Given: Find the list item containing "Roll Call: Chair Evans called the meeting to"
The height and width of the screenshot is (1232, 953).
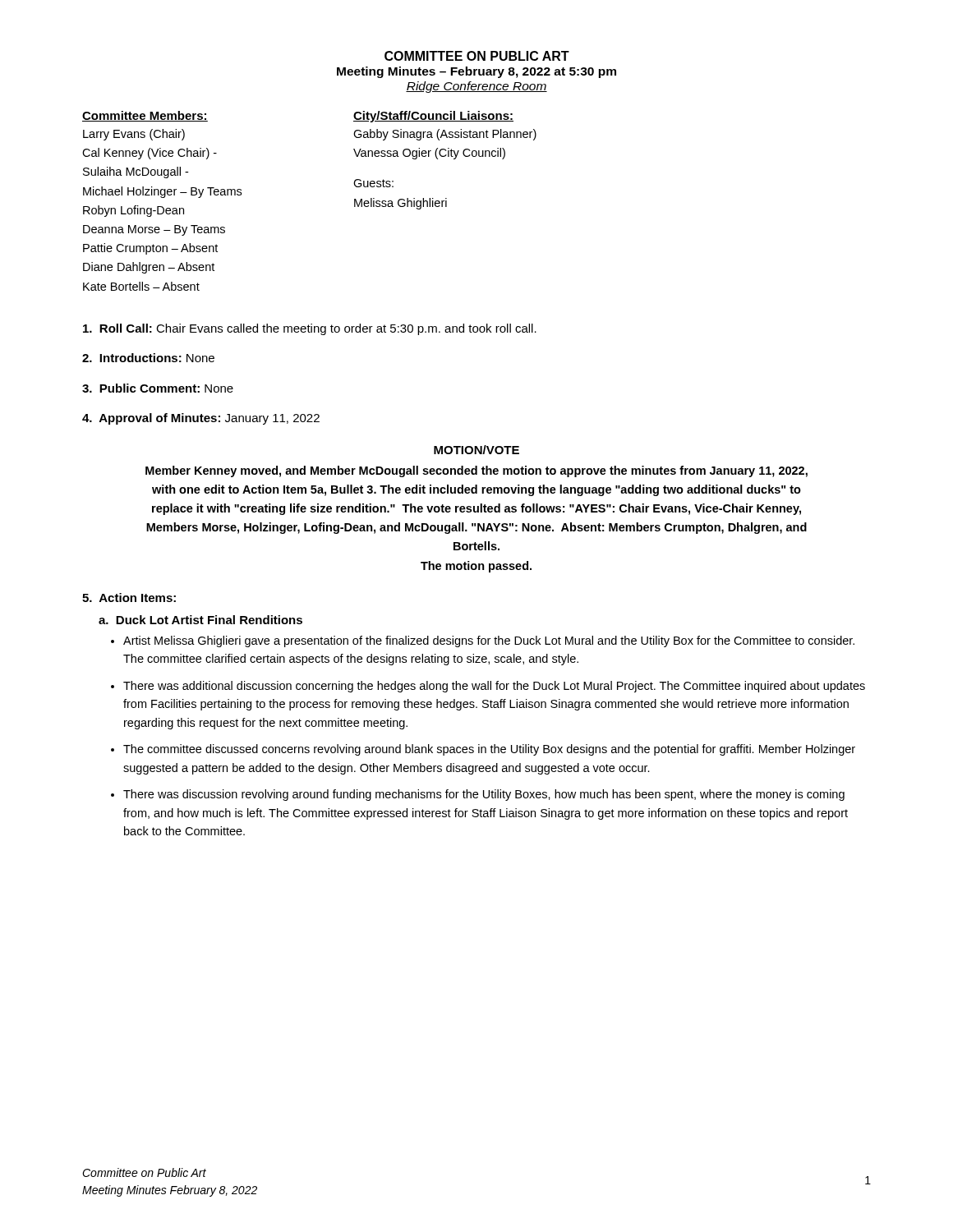Looking at the screenshot, I should pyautogui.click(x=310, y=328).
